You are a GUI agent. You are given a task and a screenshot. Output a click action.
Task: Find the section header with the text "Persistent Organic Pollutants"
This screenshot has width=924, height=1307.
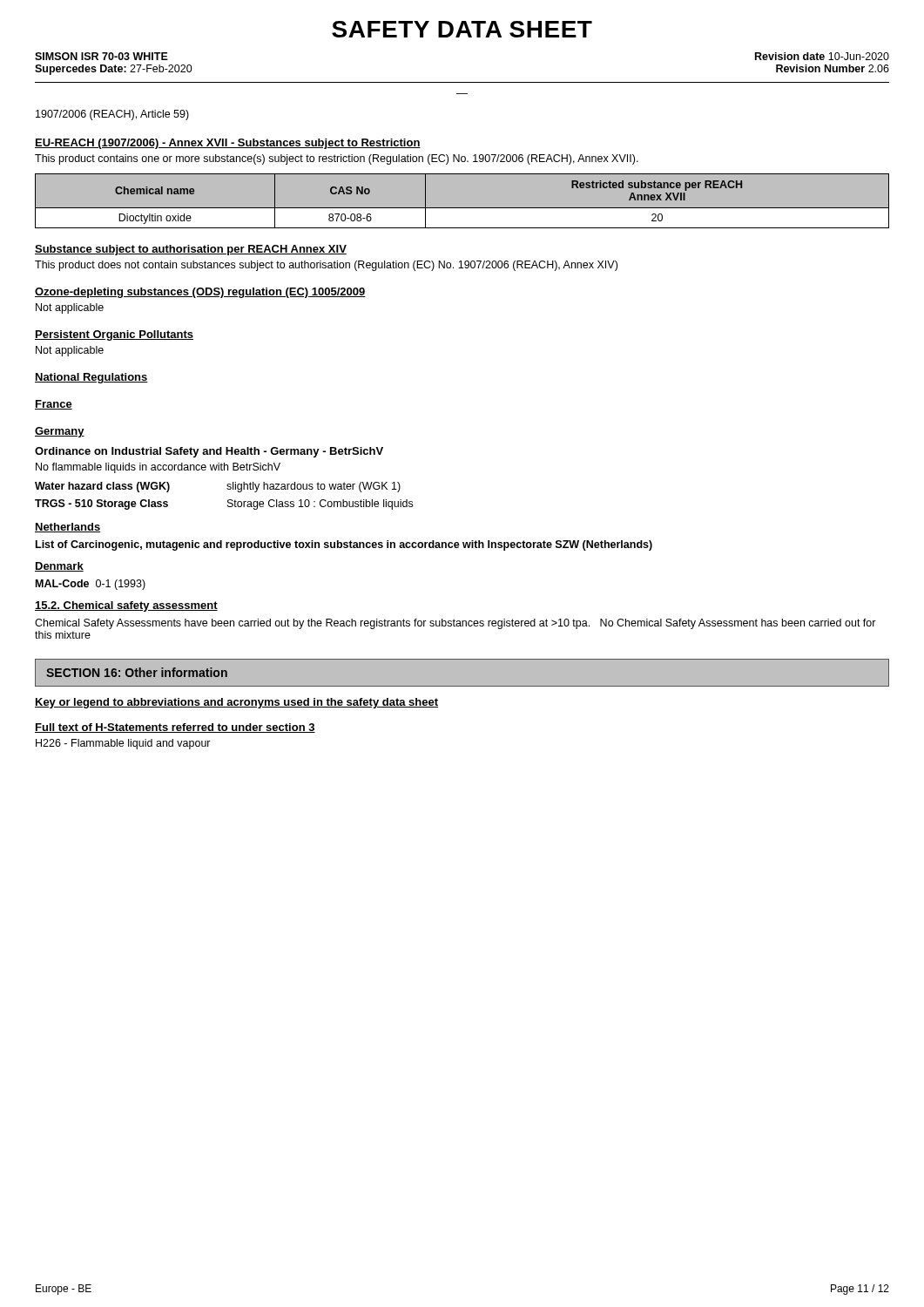pos(114,334)
